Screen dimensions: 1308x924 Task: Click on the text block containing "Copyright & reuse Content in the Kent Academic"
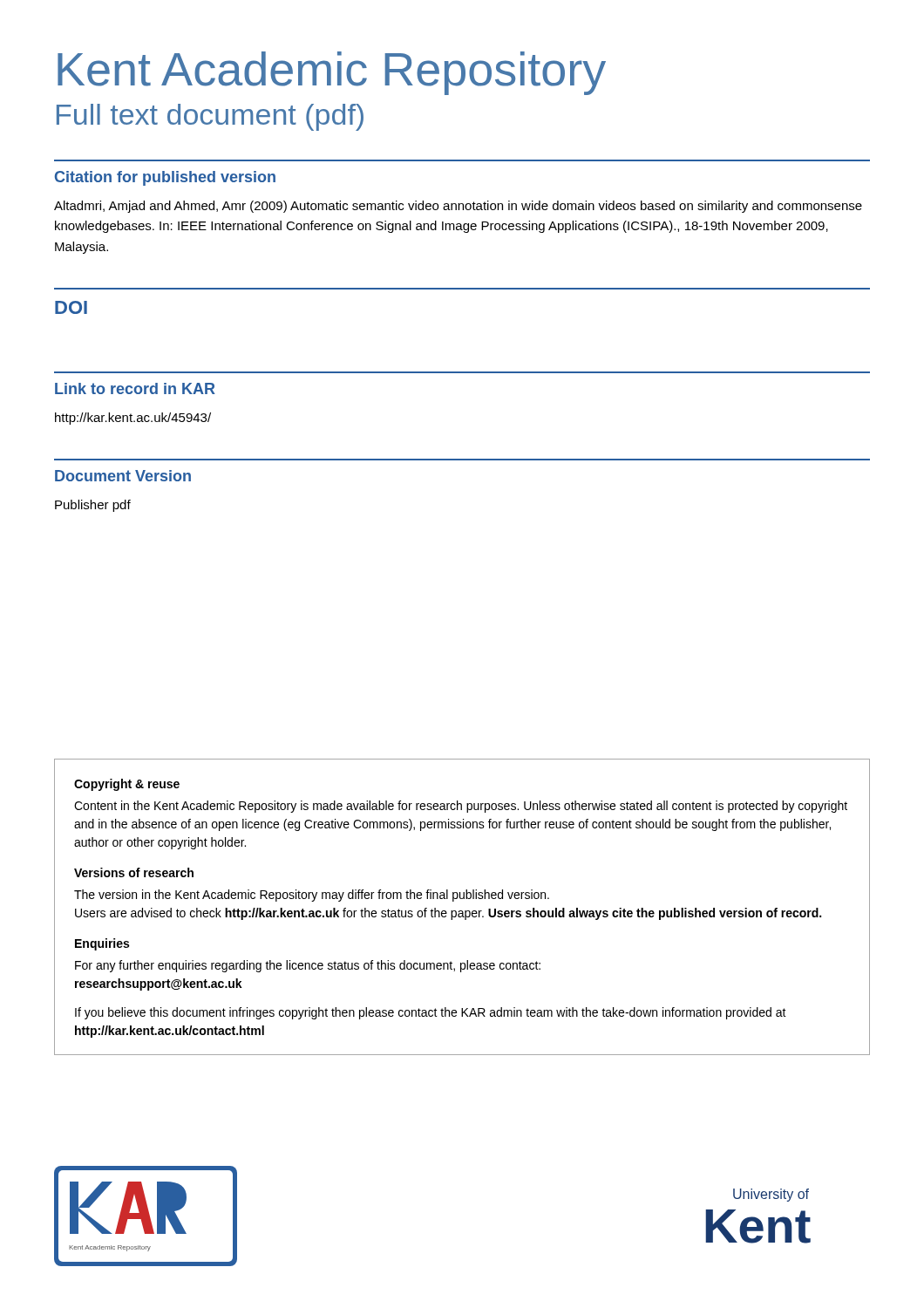(x=462, y=908)
